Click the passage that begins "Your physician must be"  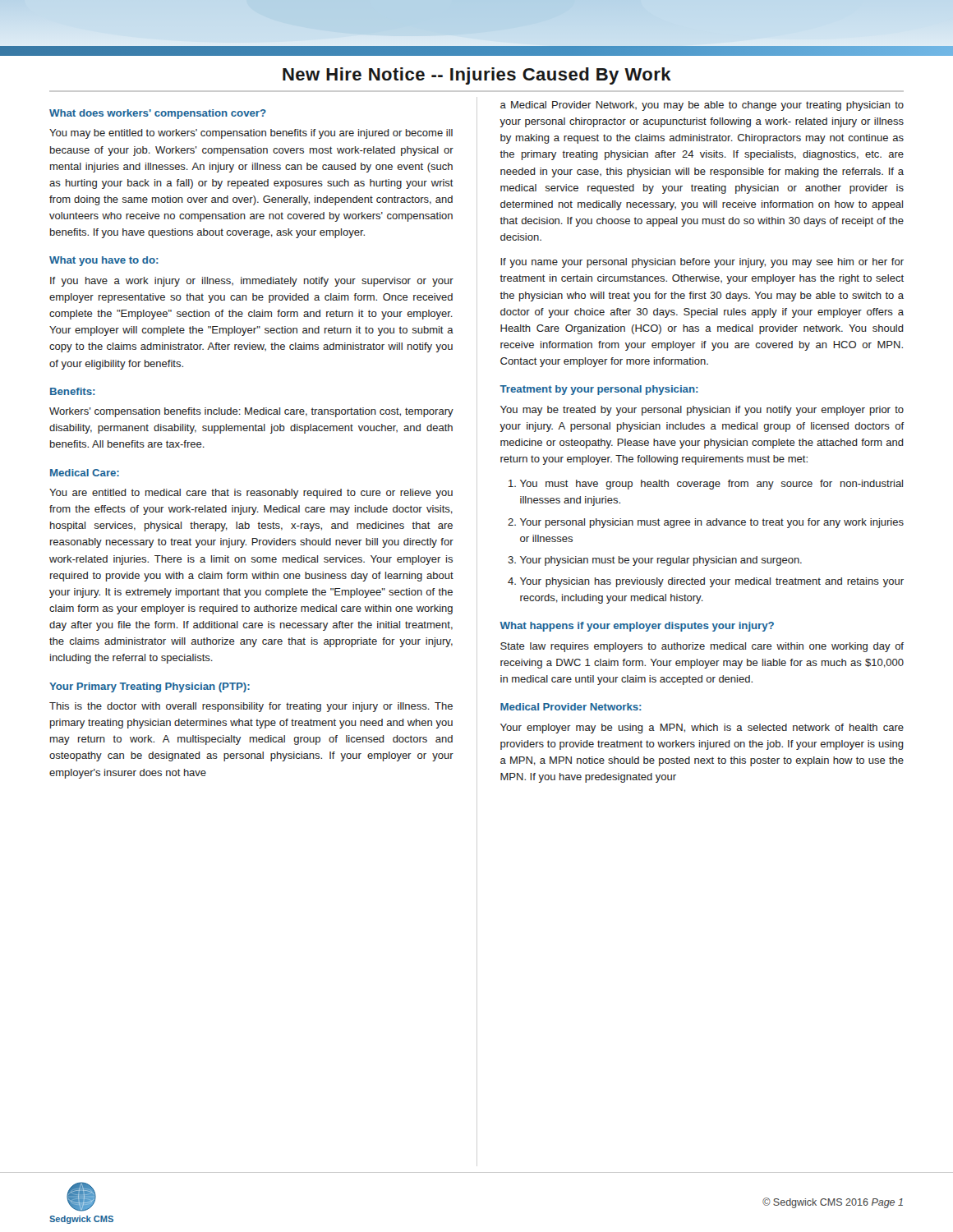click(x=661, y=560)
